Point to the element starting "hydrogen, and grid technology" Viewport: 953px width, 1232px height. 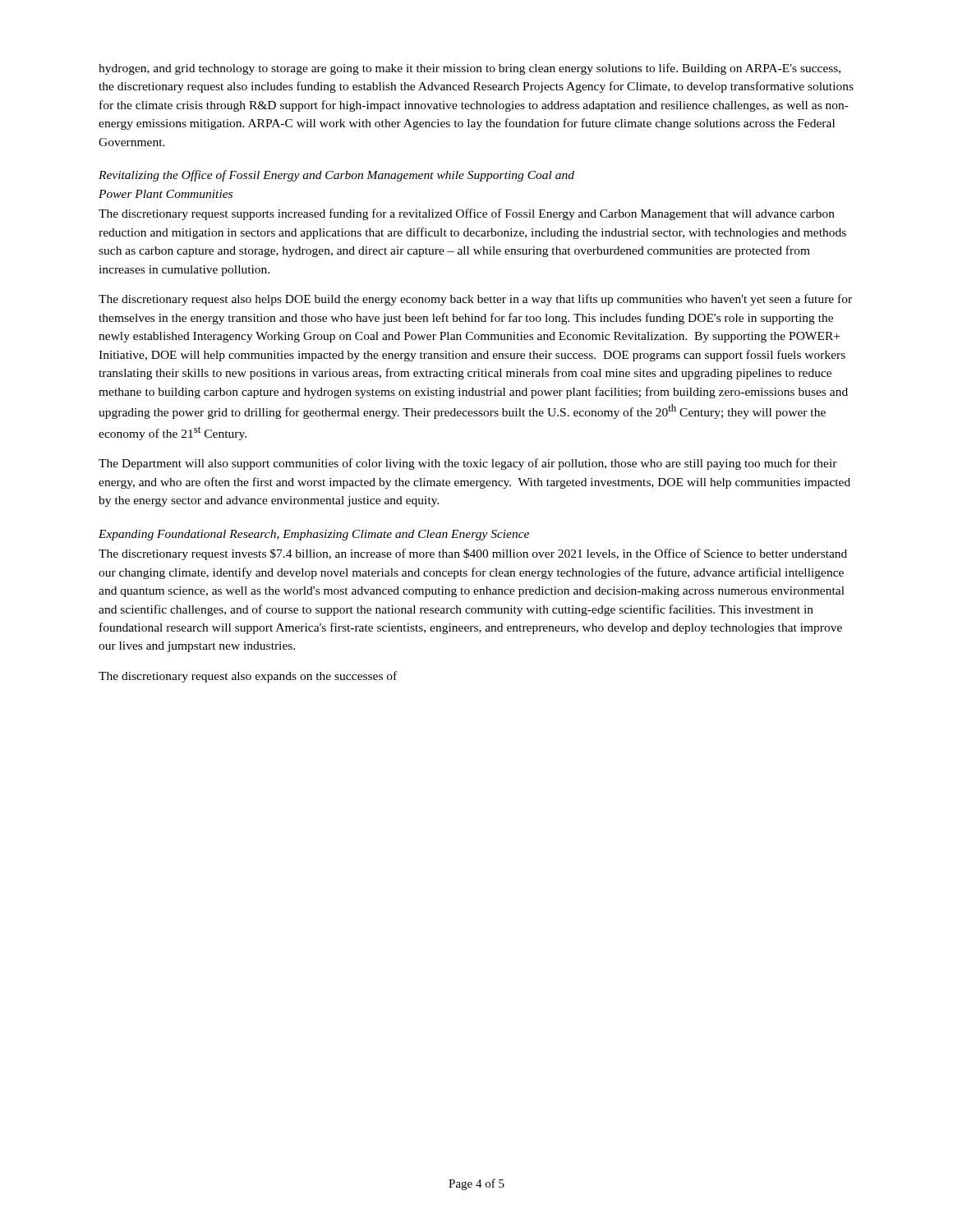click(x=476, y=105)
